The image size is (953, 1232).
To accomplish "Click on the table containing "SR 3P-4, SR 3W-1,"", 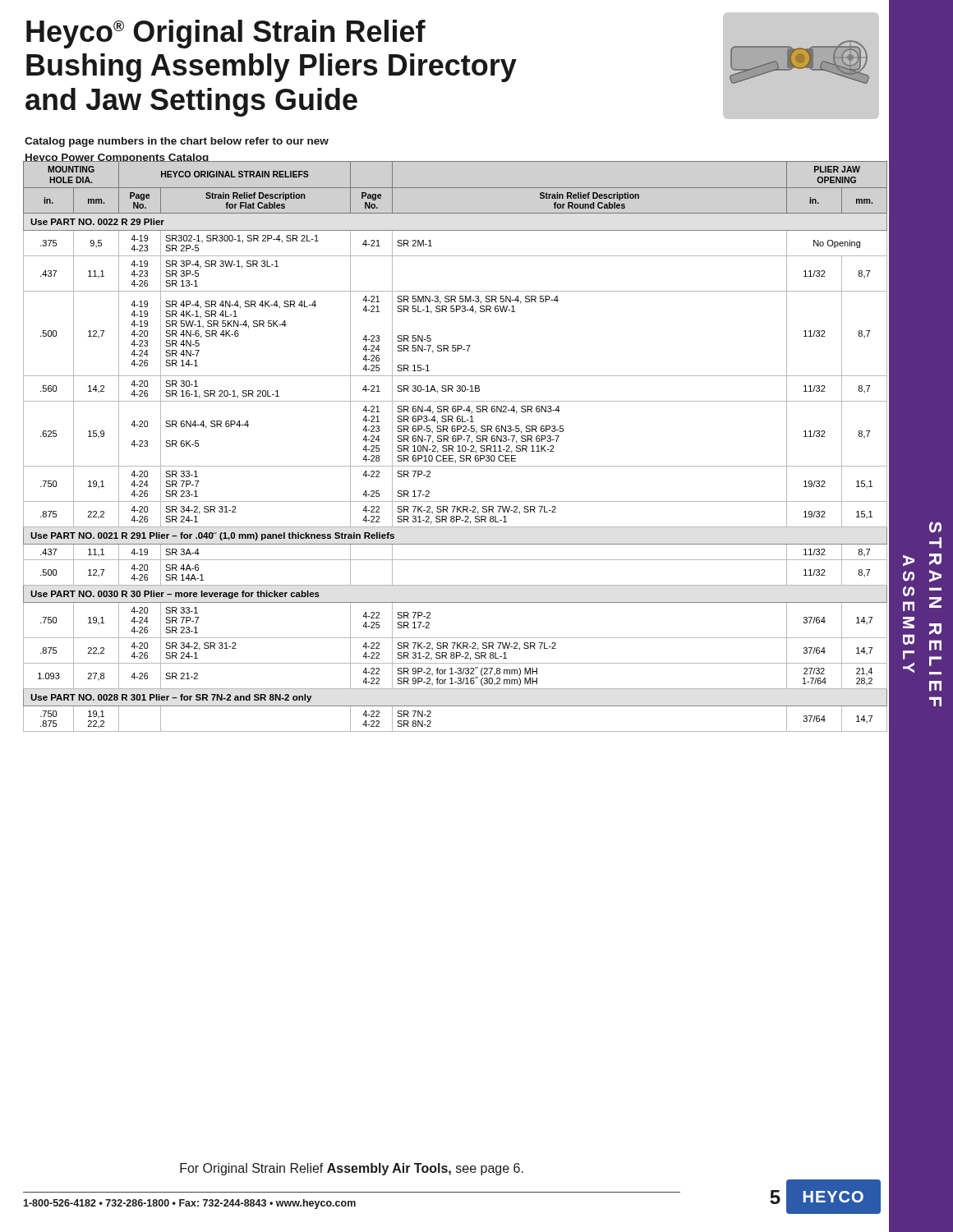I will click(458, 317).
